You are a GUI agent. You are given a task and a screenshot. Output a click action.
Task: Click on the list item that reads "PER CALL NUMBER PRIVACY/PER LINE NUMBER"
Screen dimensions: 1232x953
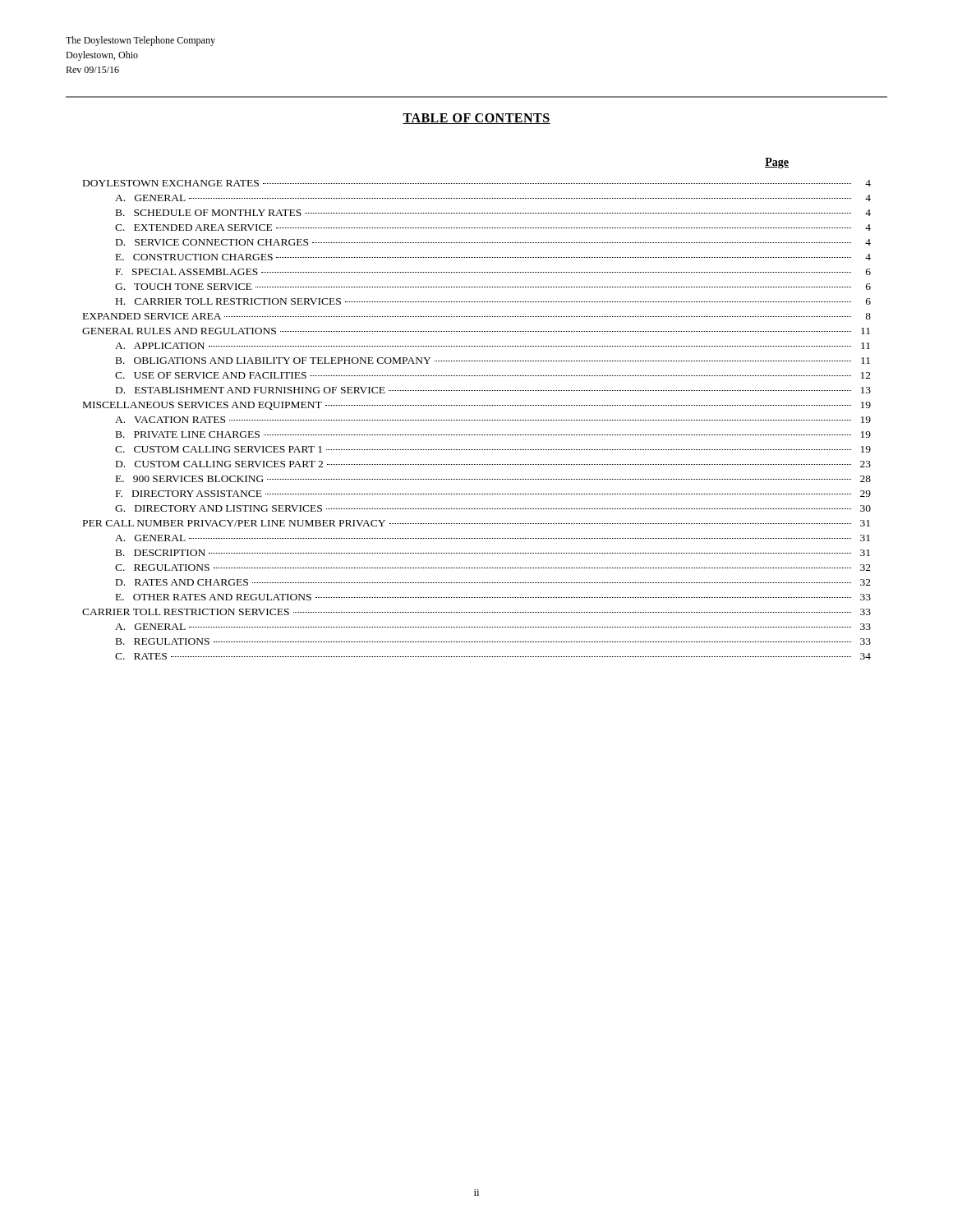pos(476,523)
